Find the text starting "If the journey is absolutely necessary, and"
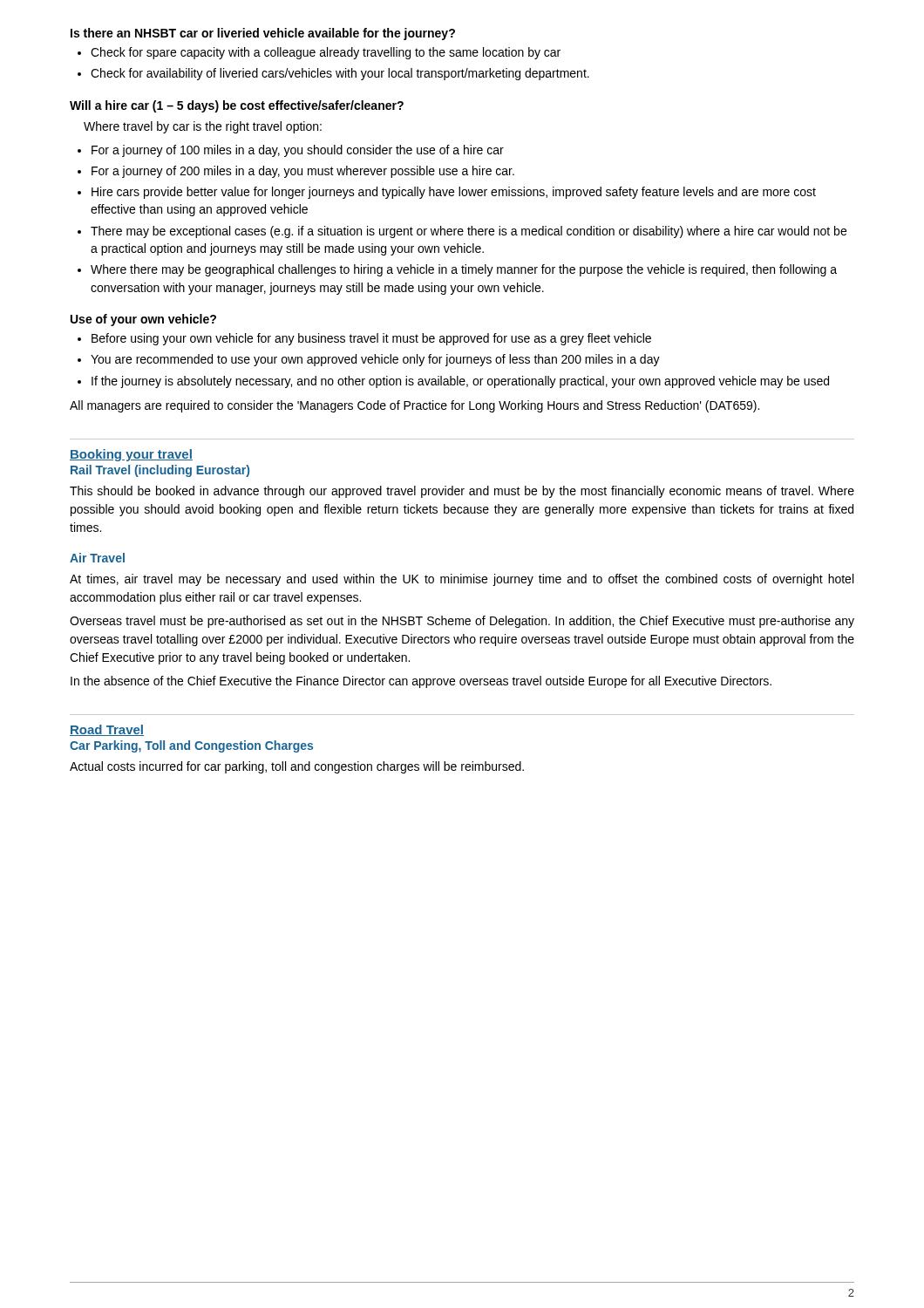The image size is (924, 1308). (460, 381)
